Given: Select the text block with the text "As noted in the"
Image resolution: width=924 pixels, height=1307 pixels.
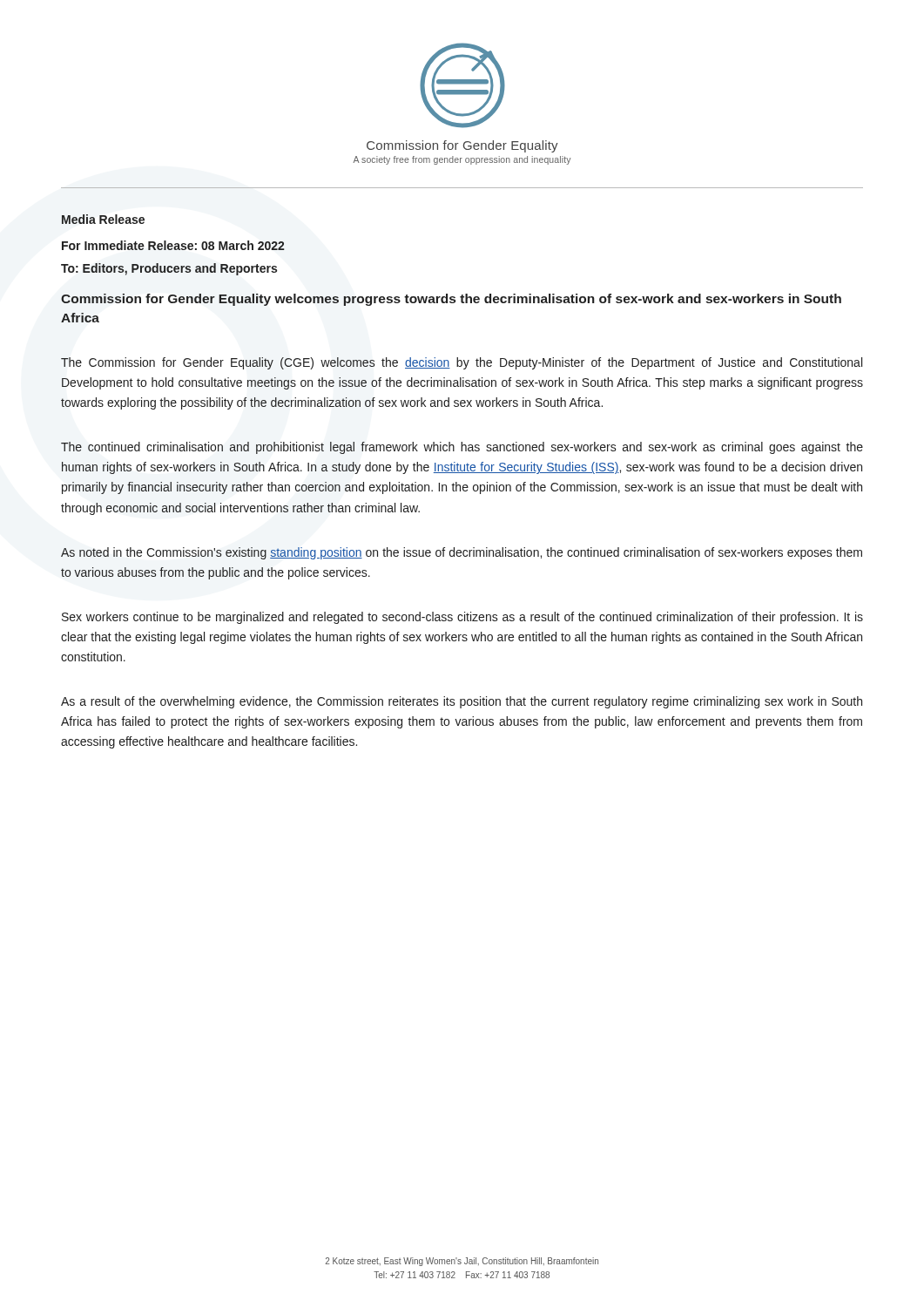Looking at the screenshot, I should (x=462, y=563).
